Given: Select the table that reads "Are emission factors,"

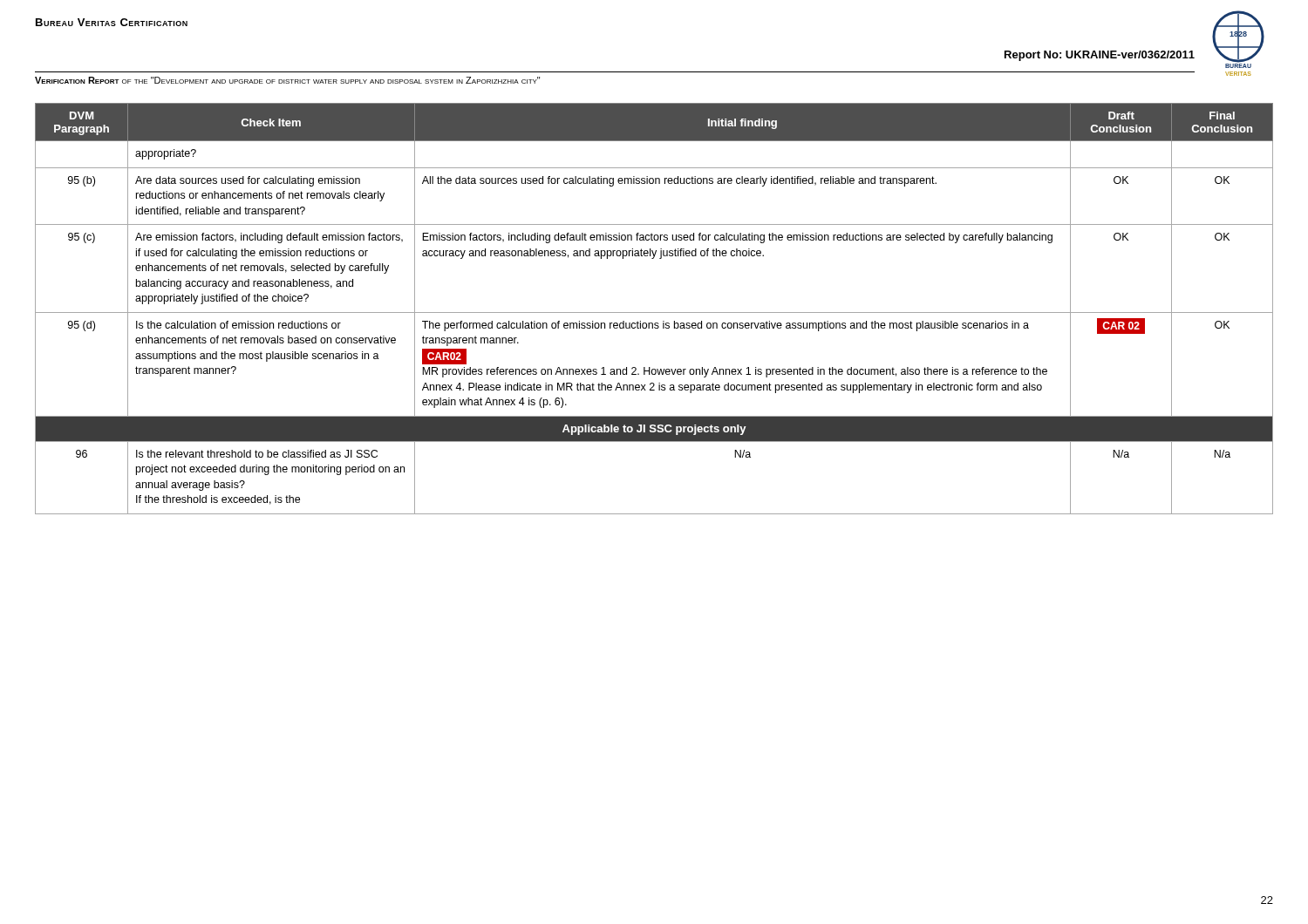Looking at the screenshot, I should [x=654, y=492].
